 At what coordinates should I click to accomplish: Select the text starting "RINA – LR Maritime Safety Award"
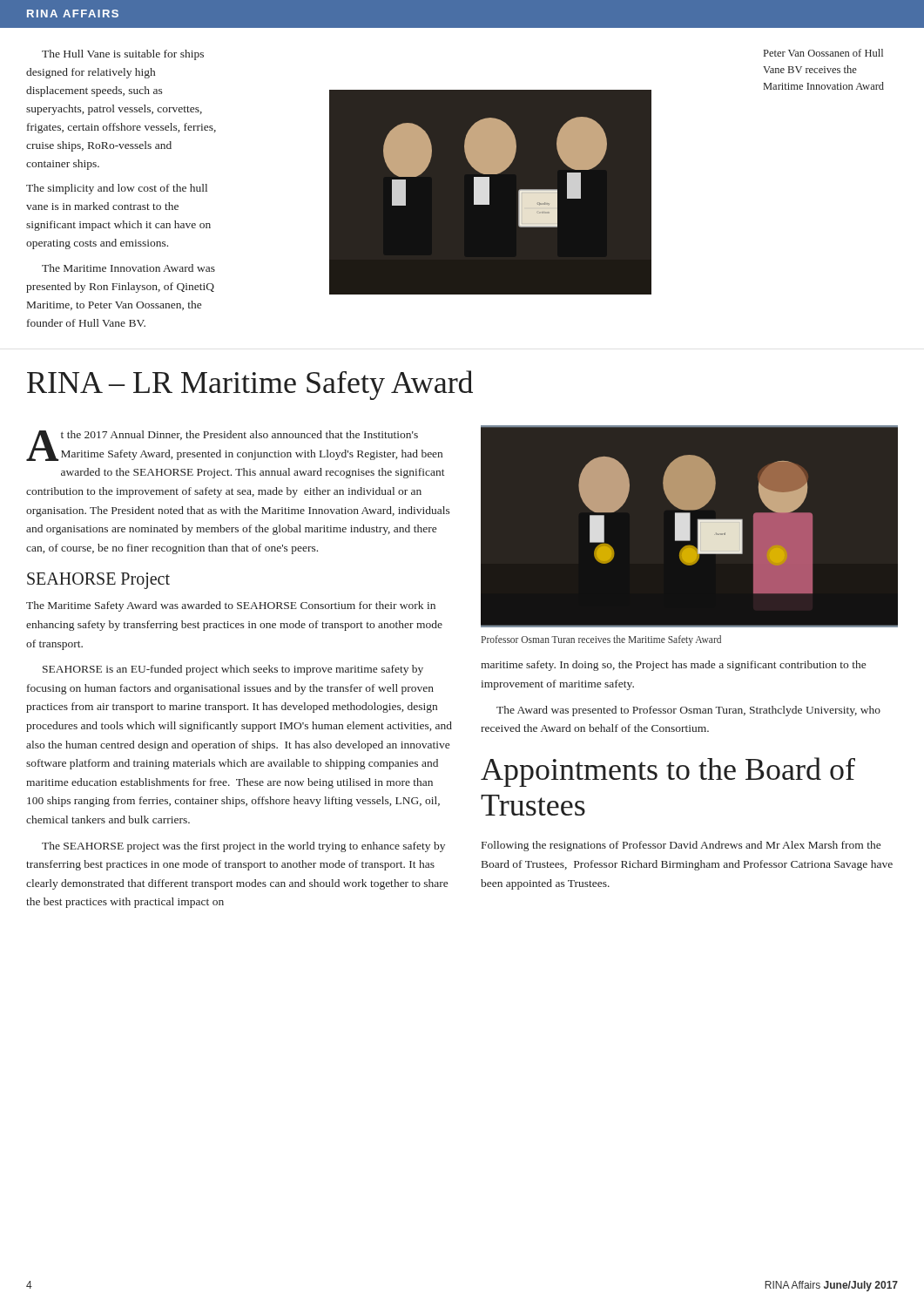[x=250, y=382]
